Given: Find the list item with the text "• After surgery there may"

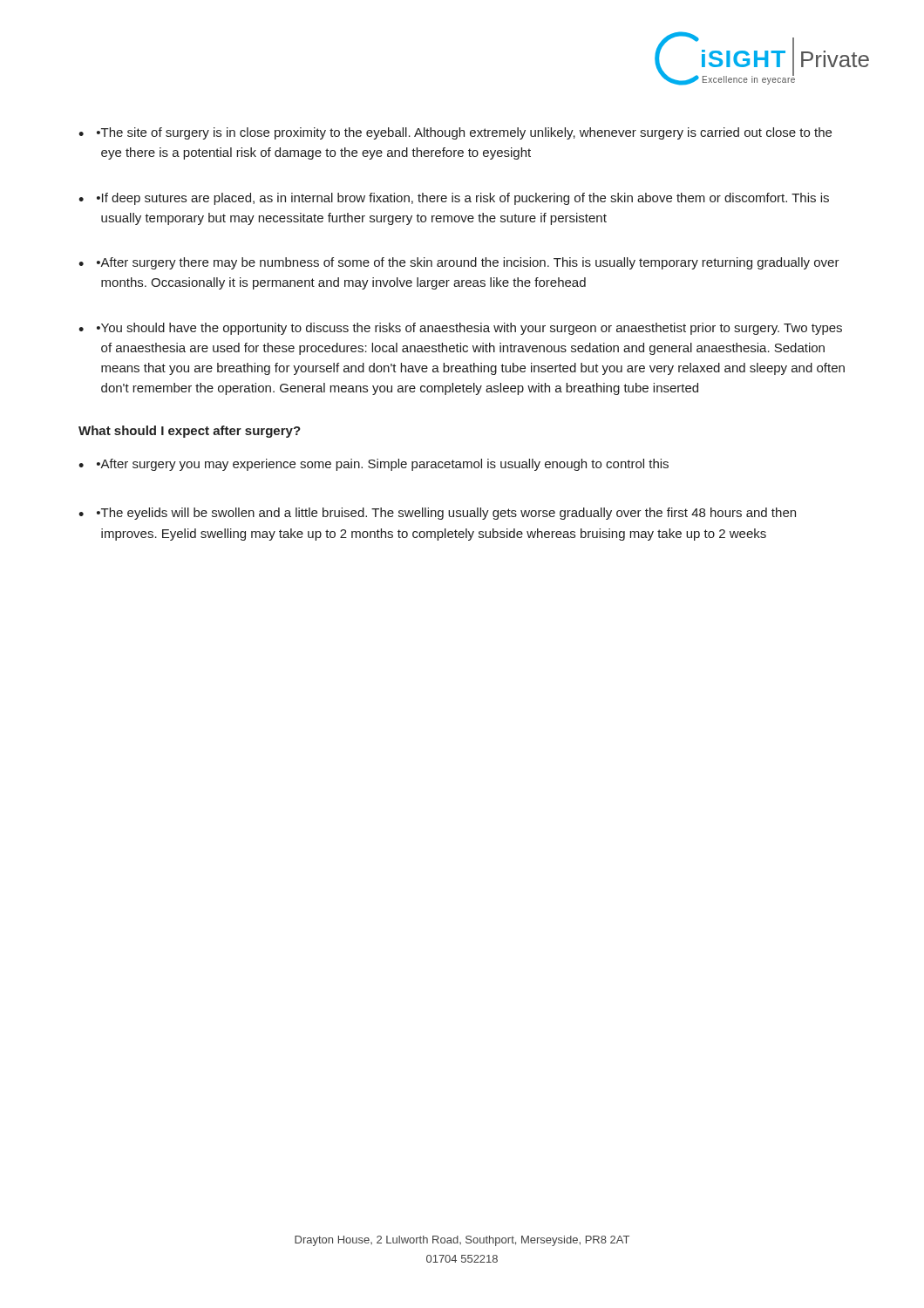Looking at the screenshot, I should tap(471, 272).
